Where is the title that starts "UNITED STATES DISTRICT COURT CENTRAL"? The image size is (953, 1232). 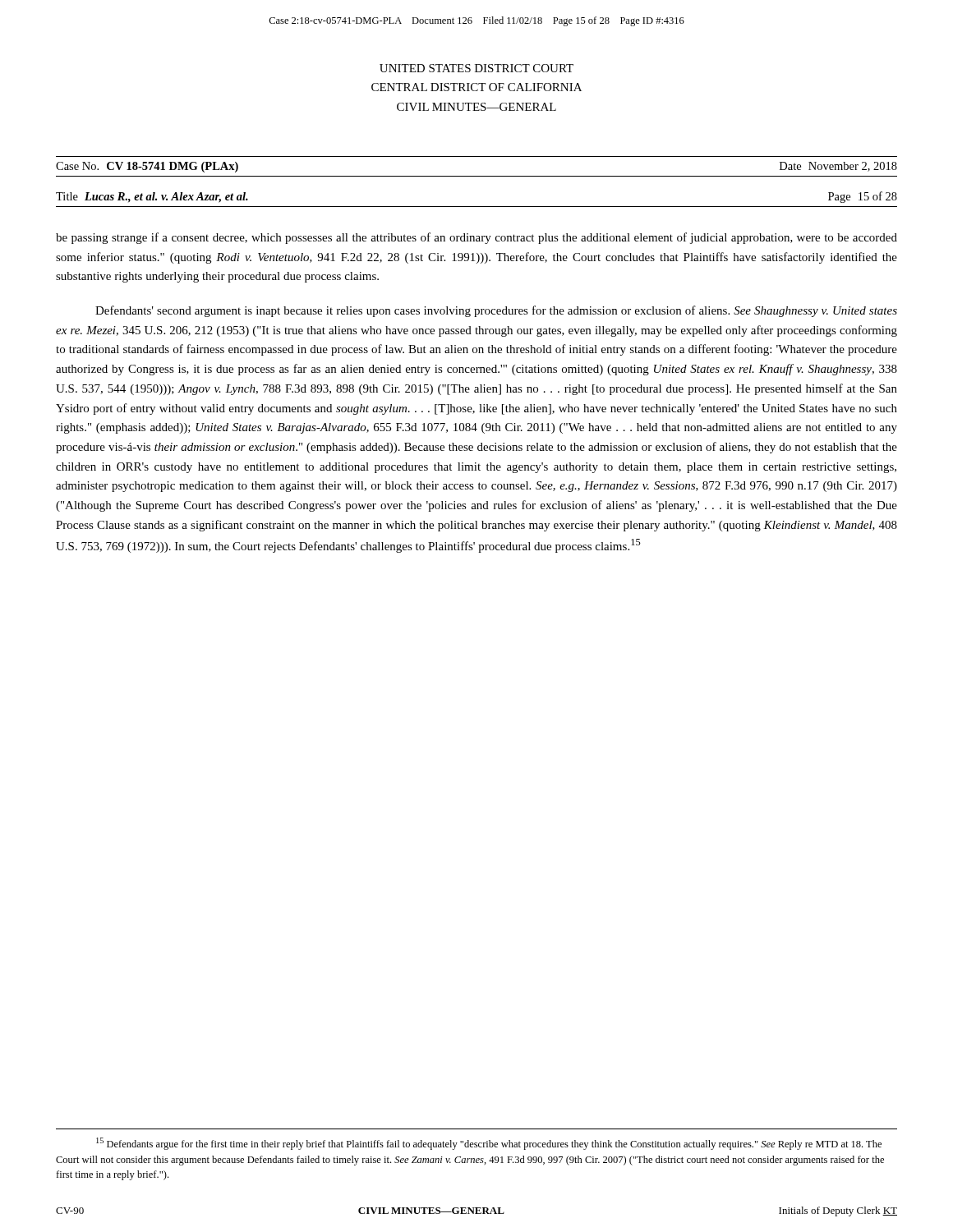click(476, 87)
